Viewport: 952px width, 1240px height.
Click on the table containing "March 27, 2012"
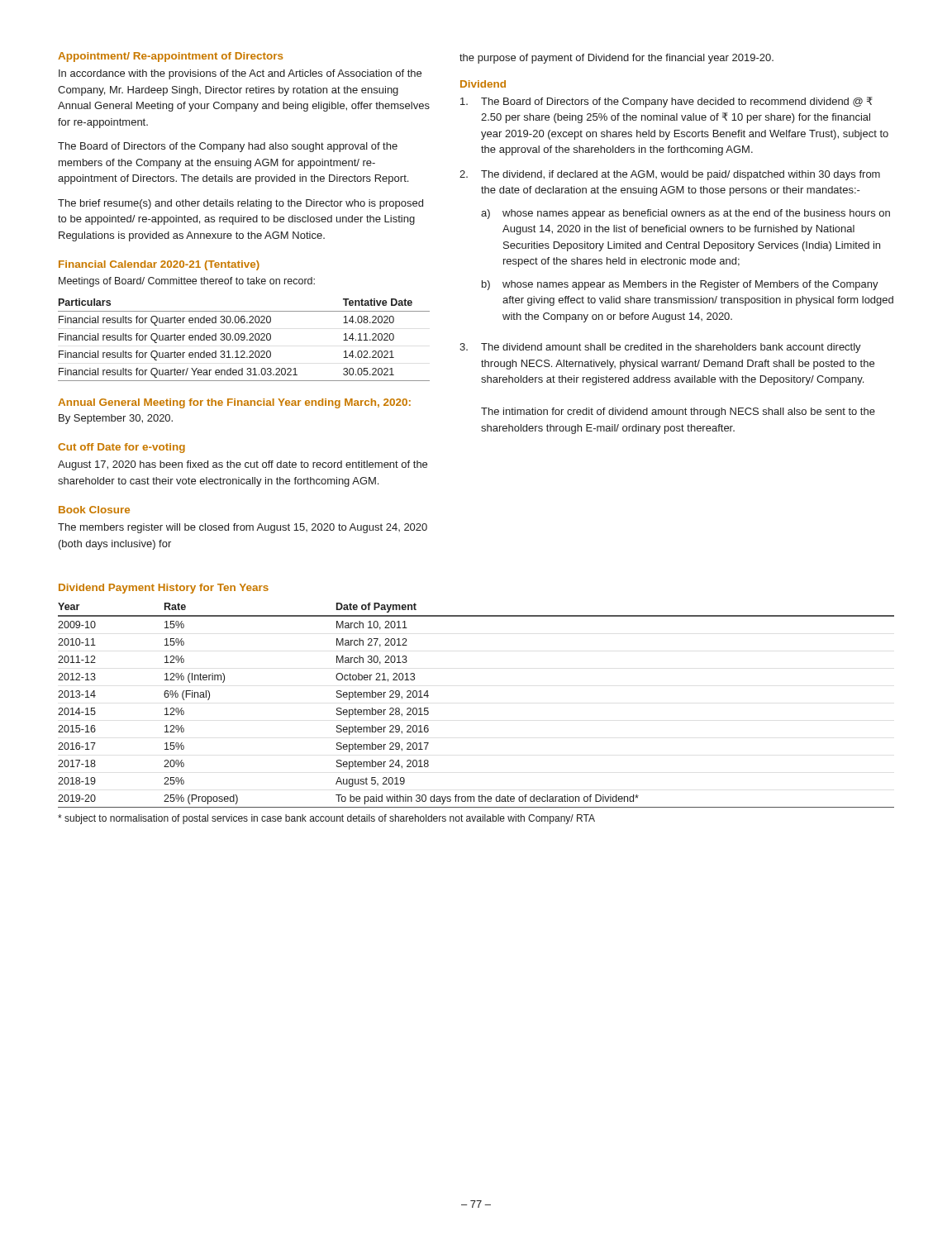pyautogui.click(x=476, y=703)
